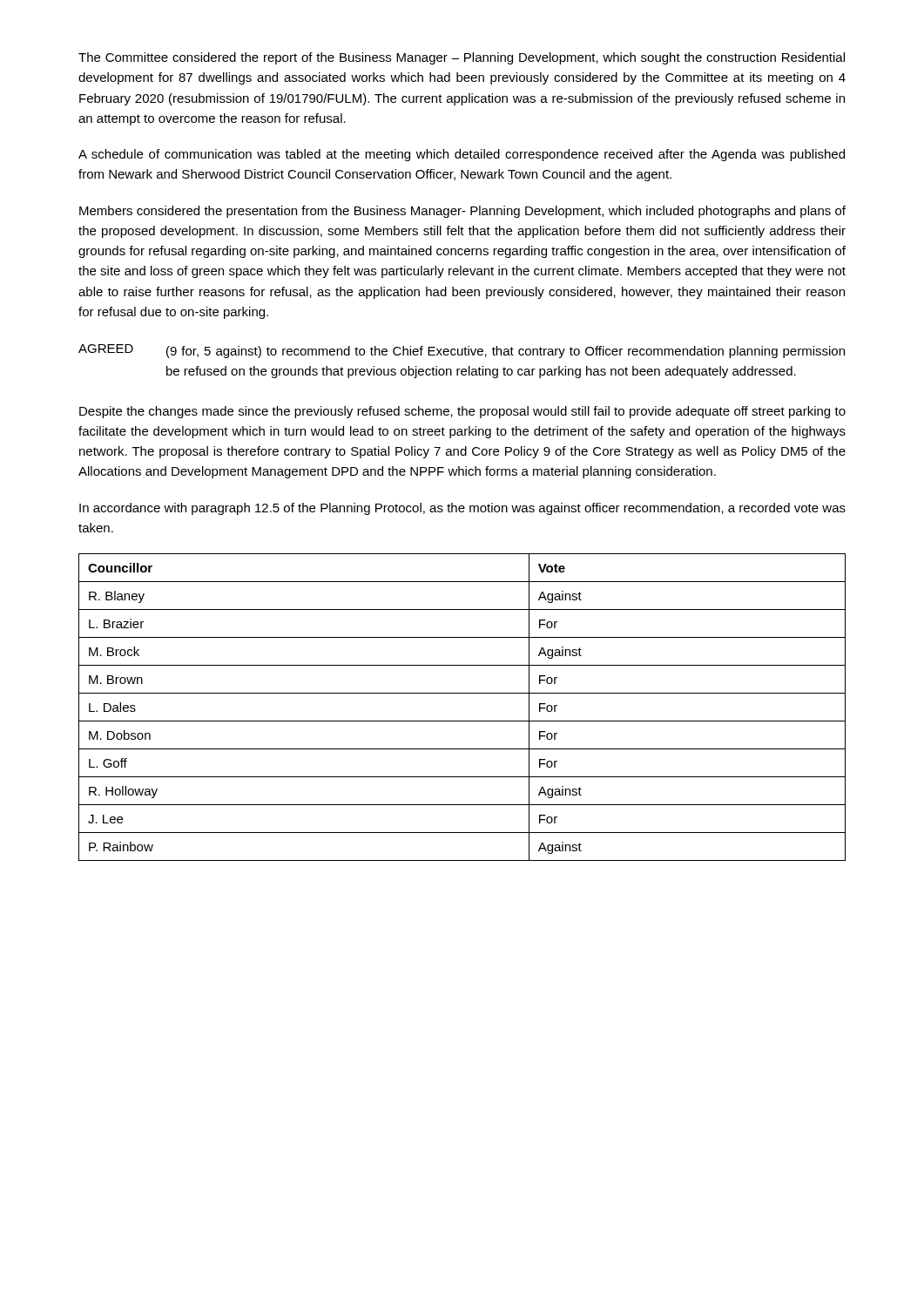The image size is (924, 1307).
Task: Find the text block that reads "Members considered the presentation from the Business"
Action: coord(462,261)
